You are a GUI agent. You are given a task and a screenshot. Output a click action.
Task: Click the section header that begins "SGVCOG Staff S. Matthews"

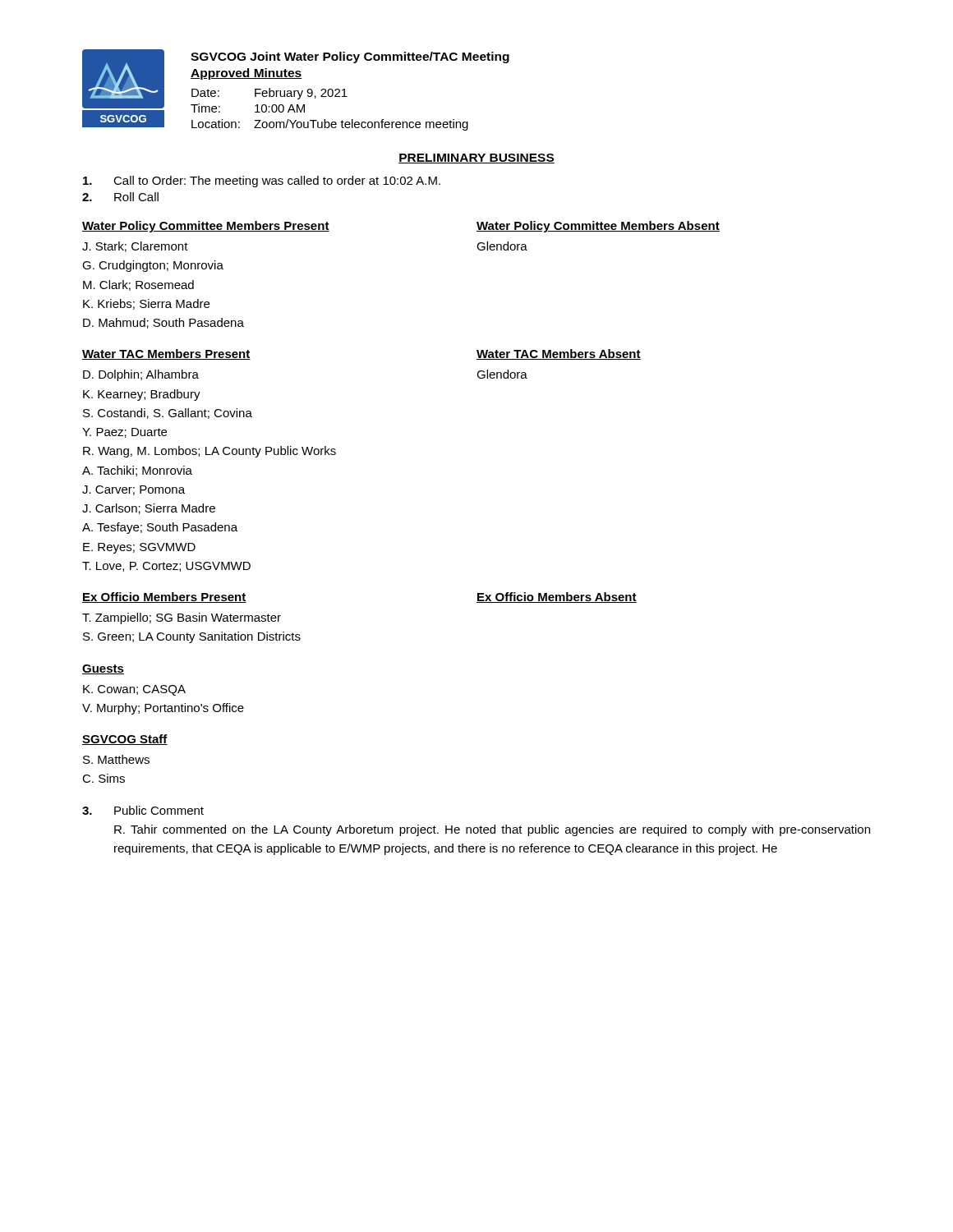click(x=125, y=740)
